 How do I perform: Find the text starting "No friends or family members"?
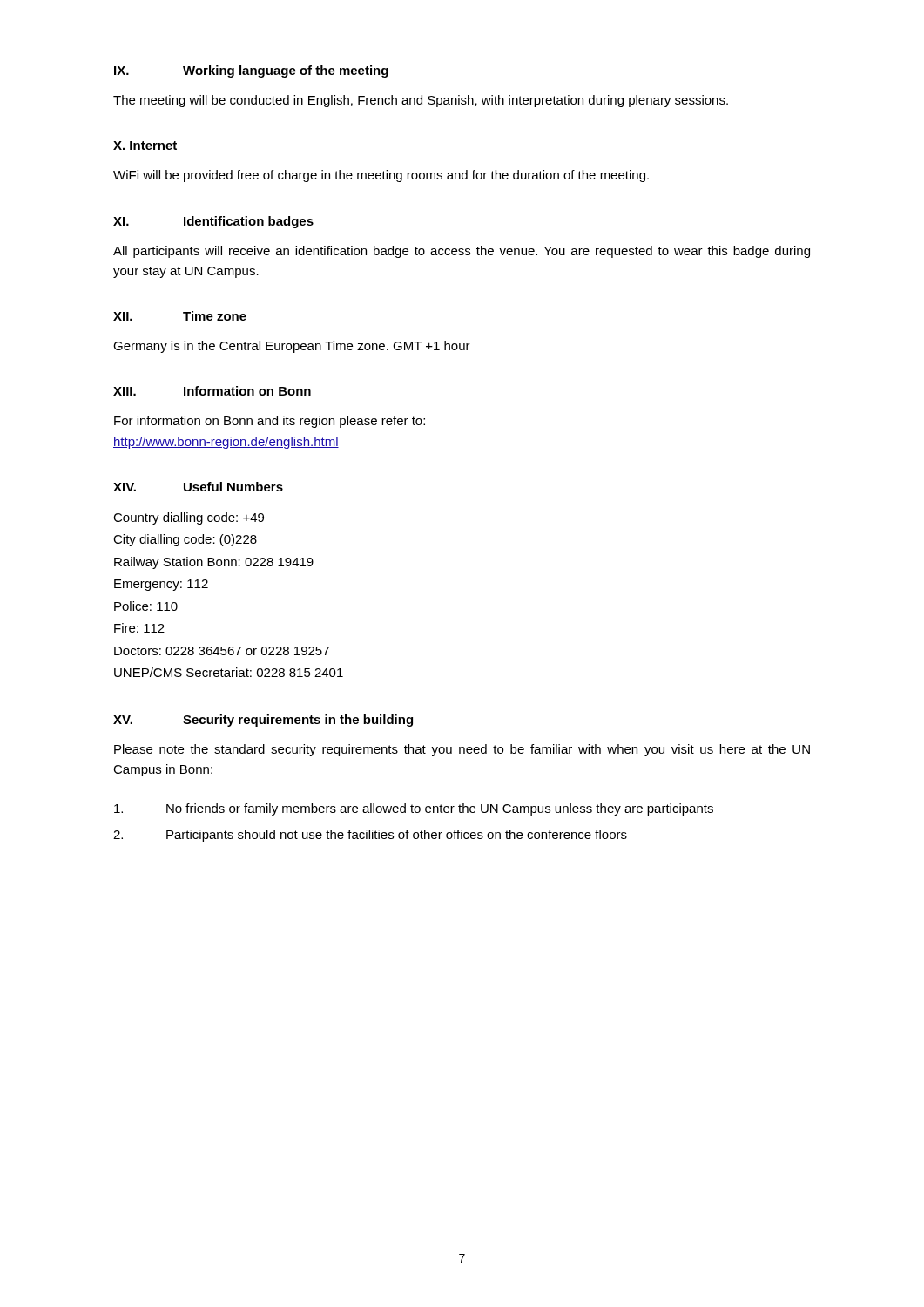(x=462, y=808)
